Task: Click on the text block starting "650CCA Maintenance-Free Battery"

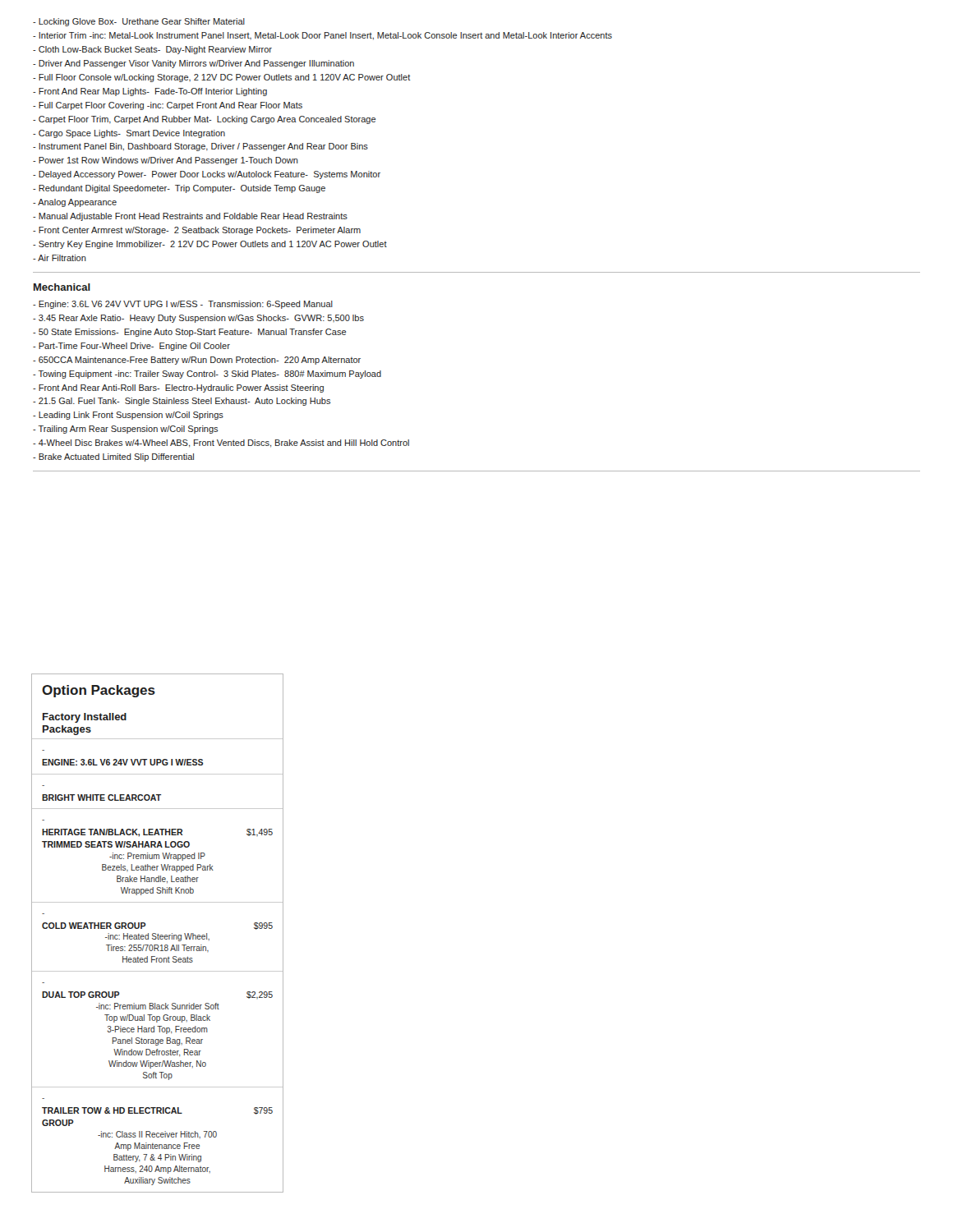Action: [200, 359]
